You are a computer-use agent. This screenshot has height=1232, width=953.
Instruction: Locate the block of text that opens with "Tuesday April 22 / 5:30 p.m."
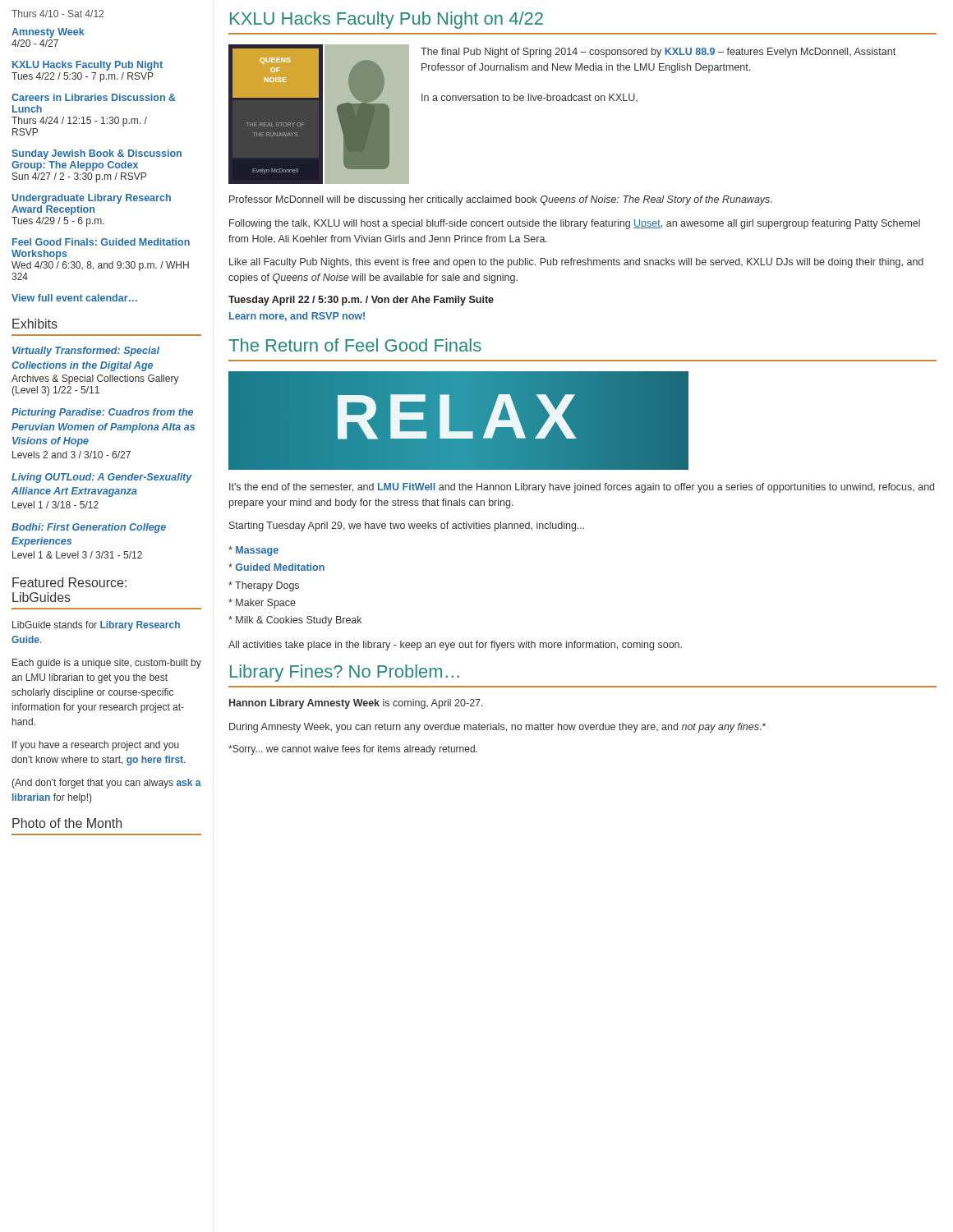click(361, 300)
